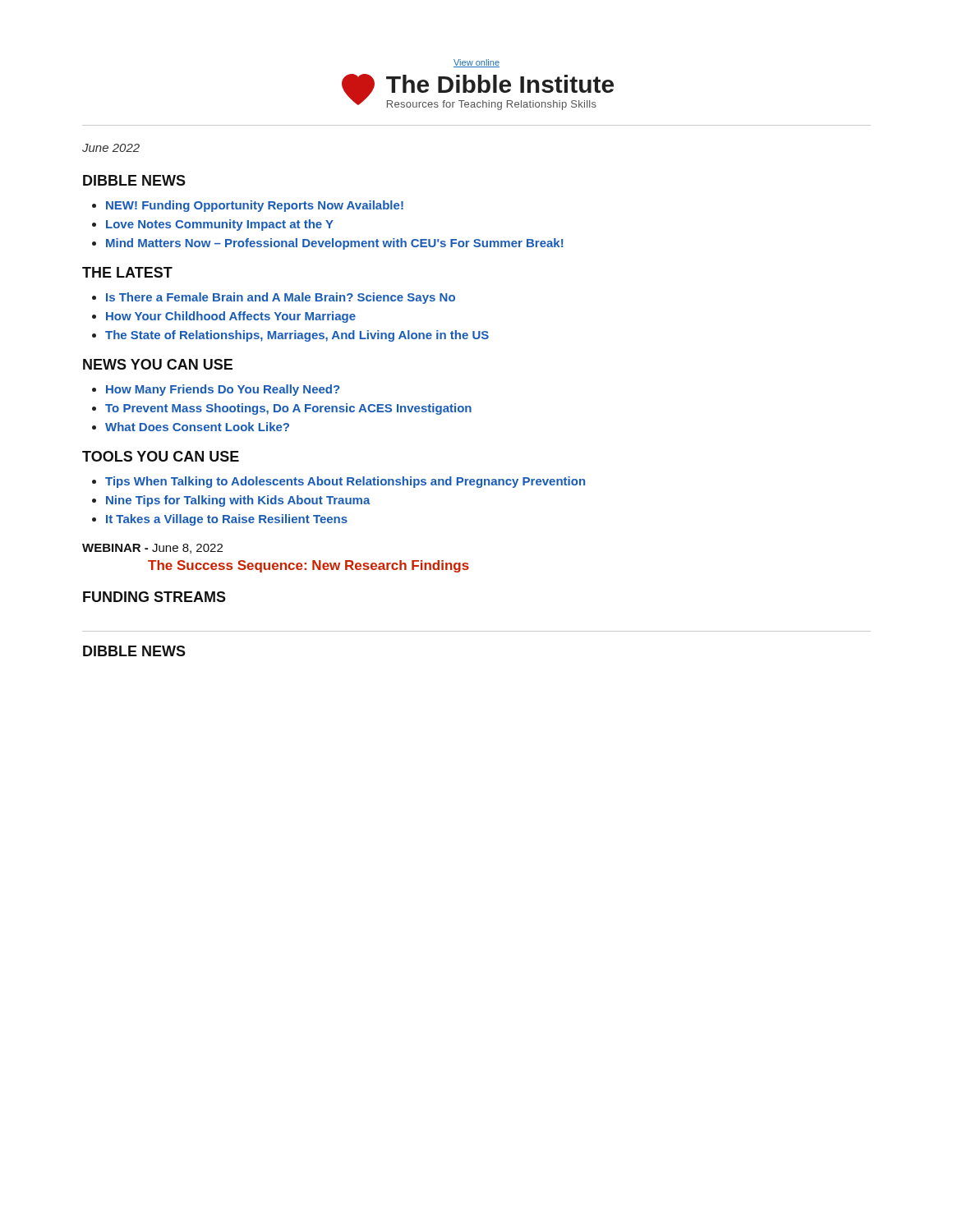
Task: Click on the list item containing "NEW! Funding Opportunity Reports Now Available!"
Action: coord(255,205)
